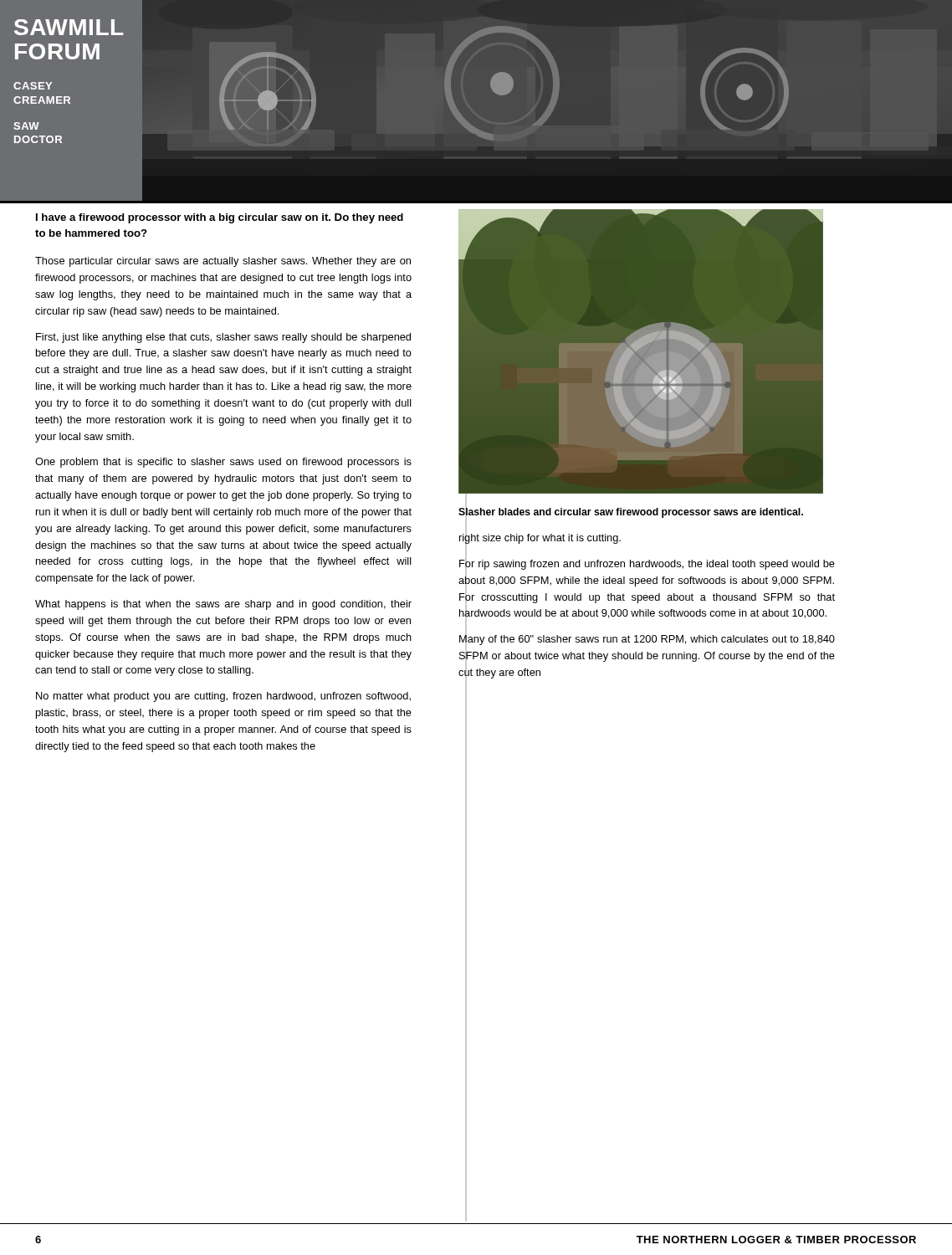Find "SAWMILLFORUM CASEYCREAMER SAWDOCTOR" on this page

pyautogui.click(x=69, y=27)
